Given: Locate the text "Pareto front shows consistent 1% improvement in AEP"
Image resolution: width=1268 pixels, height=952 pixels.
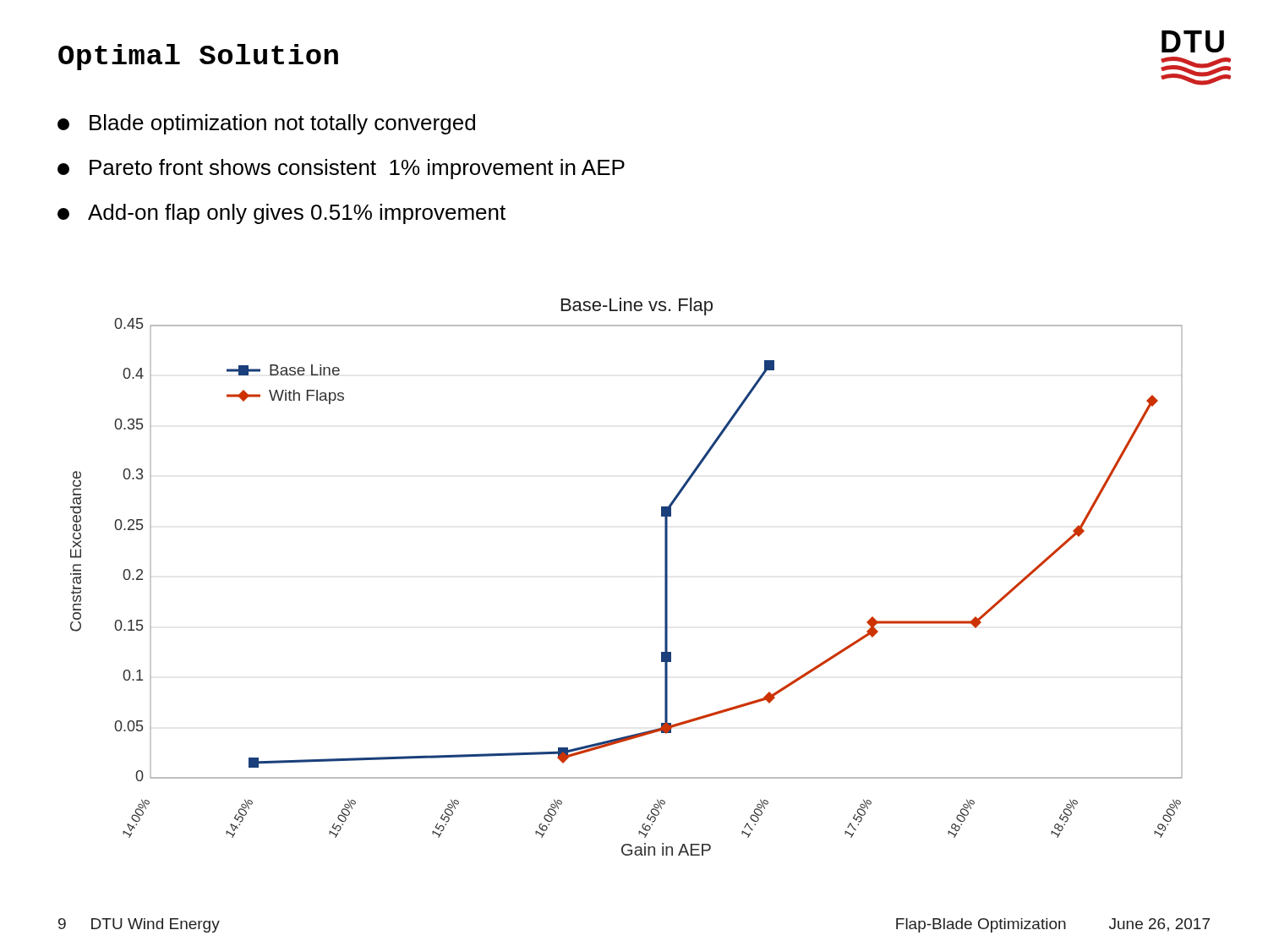Looking at the screenshot, I should 341,168.
